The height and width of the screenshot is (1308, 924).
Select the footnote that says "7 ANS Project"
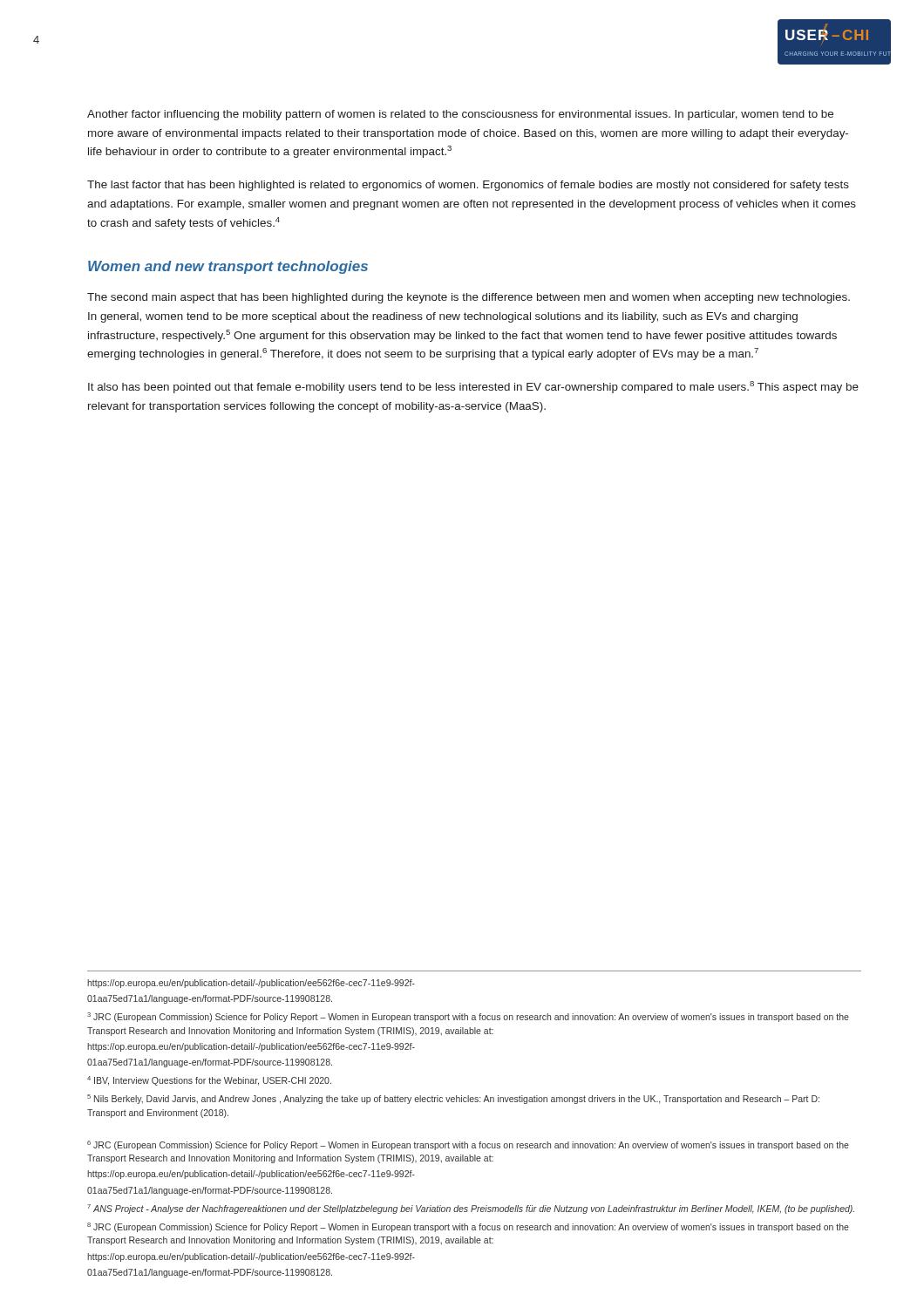[x=471, y=1208]
